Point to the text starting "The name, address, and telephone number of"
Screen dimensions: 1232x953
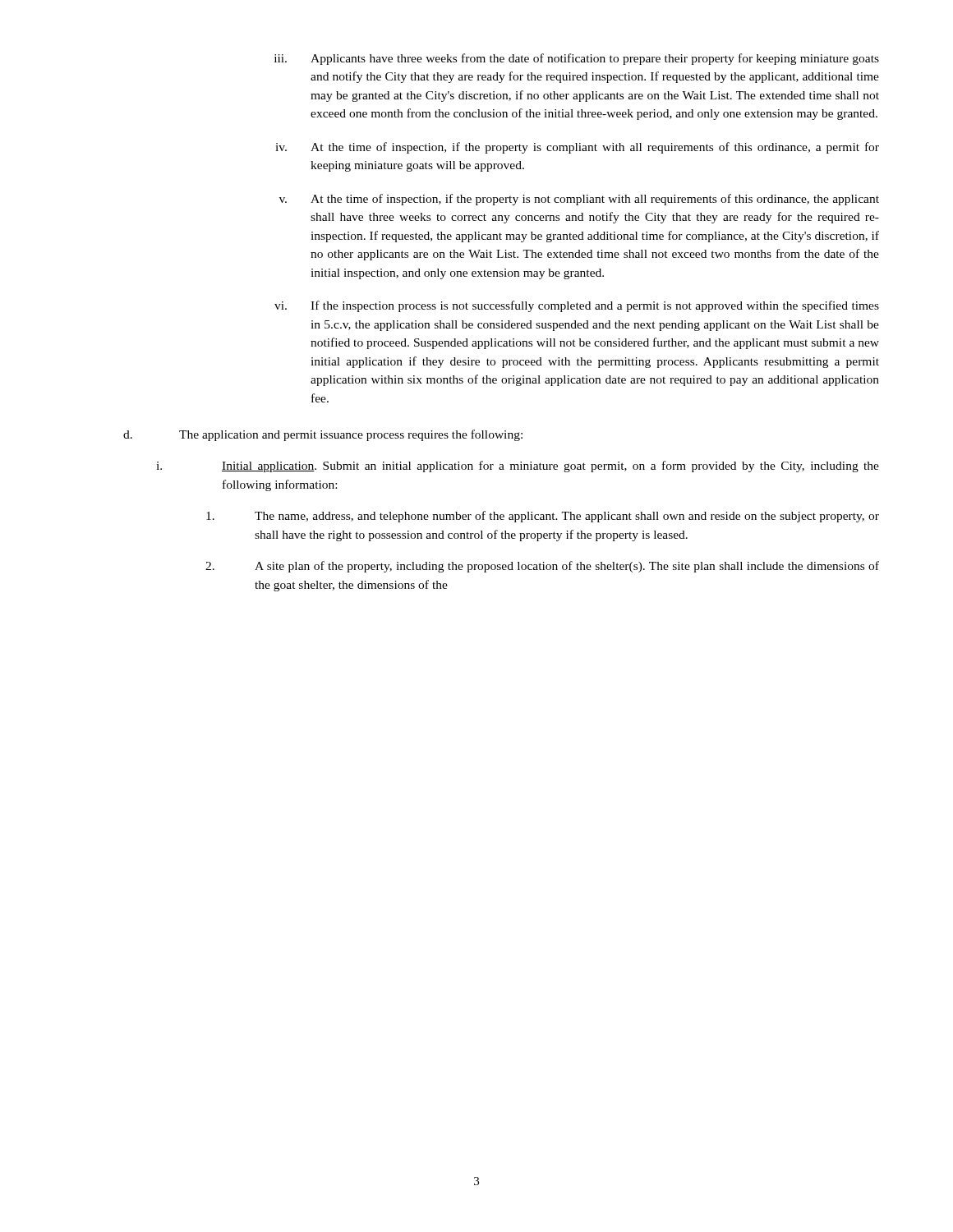542,526
